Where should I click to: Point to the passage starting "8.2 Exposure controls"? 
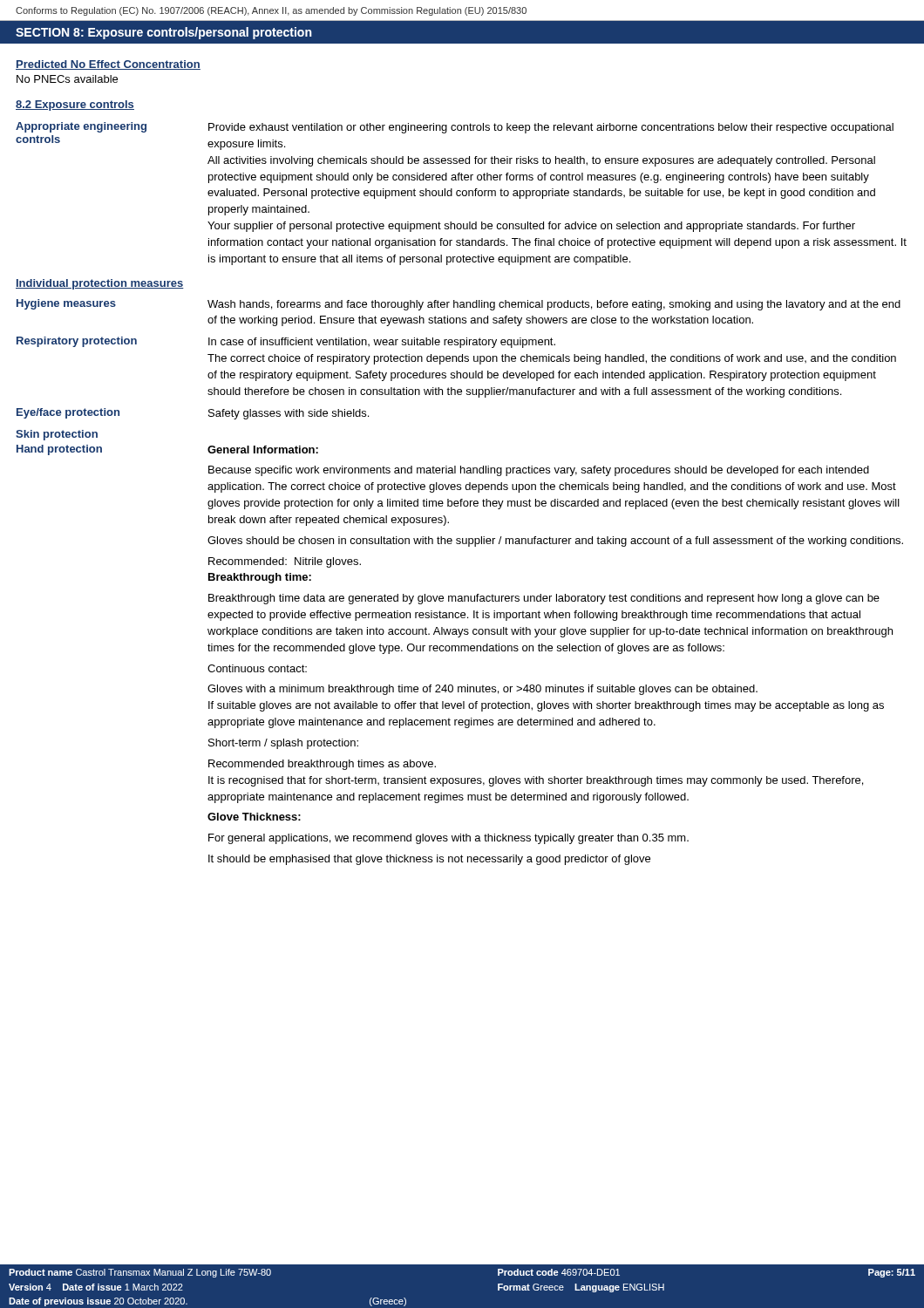(x=75, y=104)
